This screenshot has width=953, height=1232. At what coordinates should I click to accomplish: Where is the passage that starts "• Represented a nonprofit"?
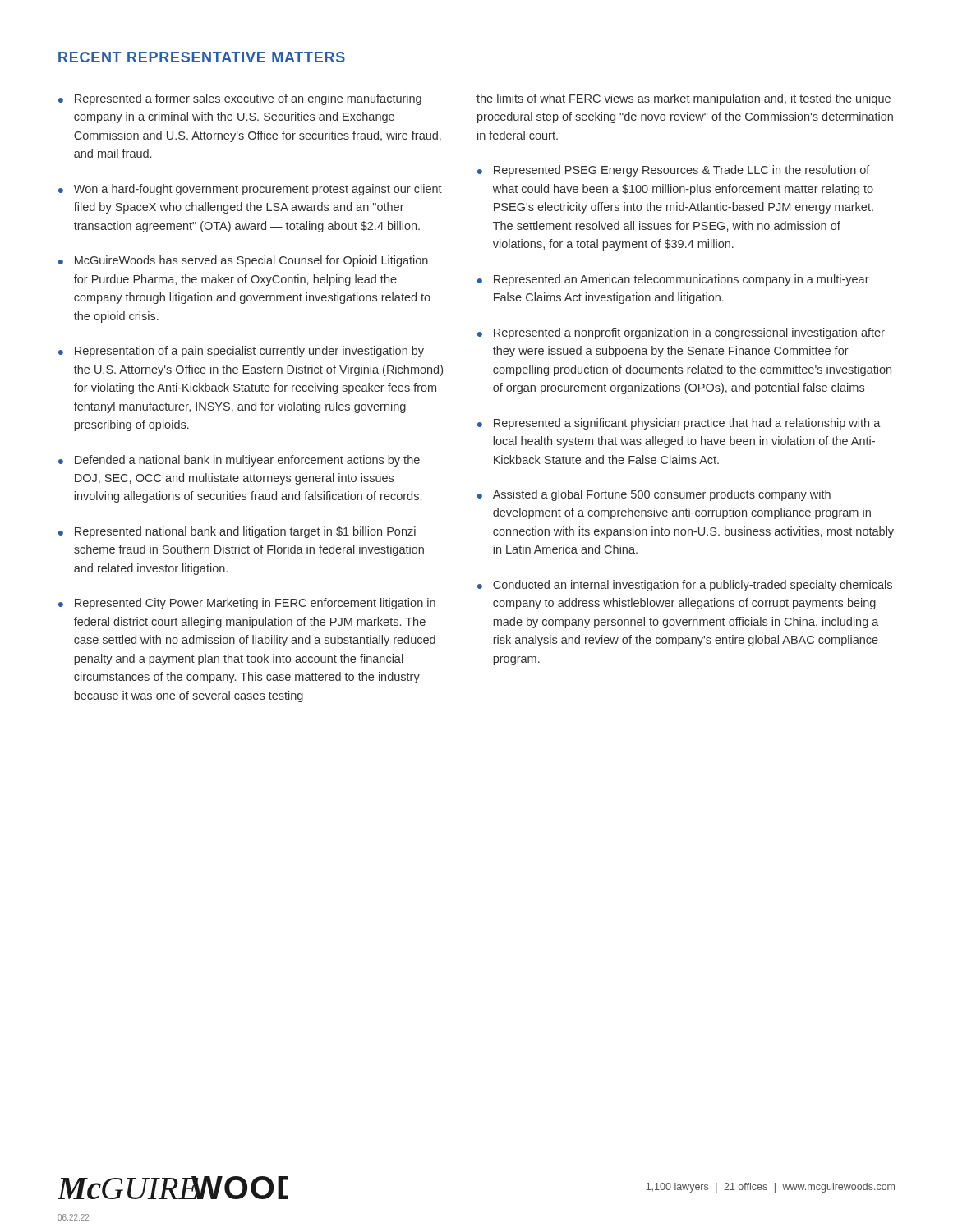click(x=686, y=360)
